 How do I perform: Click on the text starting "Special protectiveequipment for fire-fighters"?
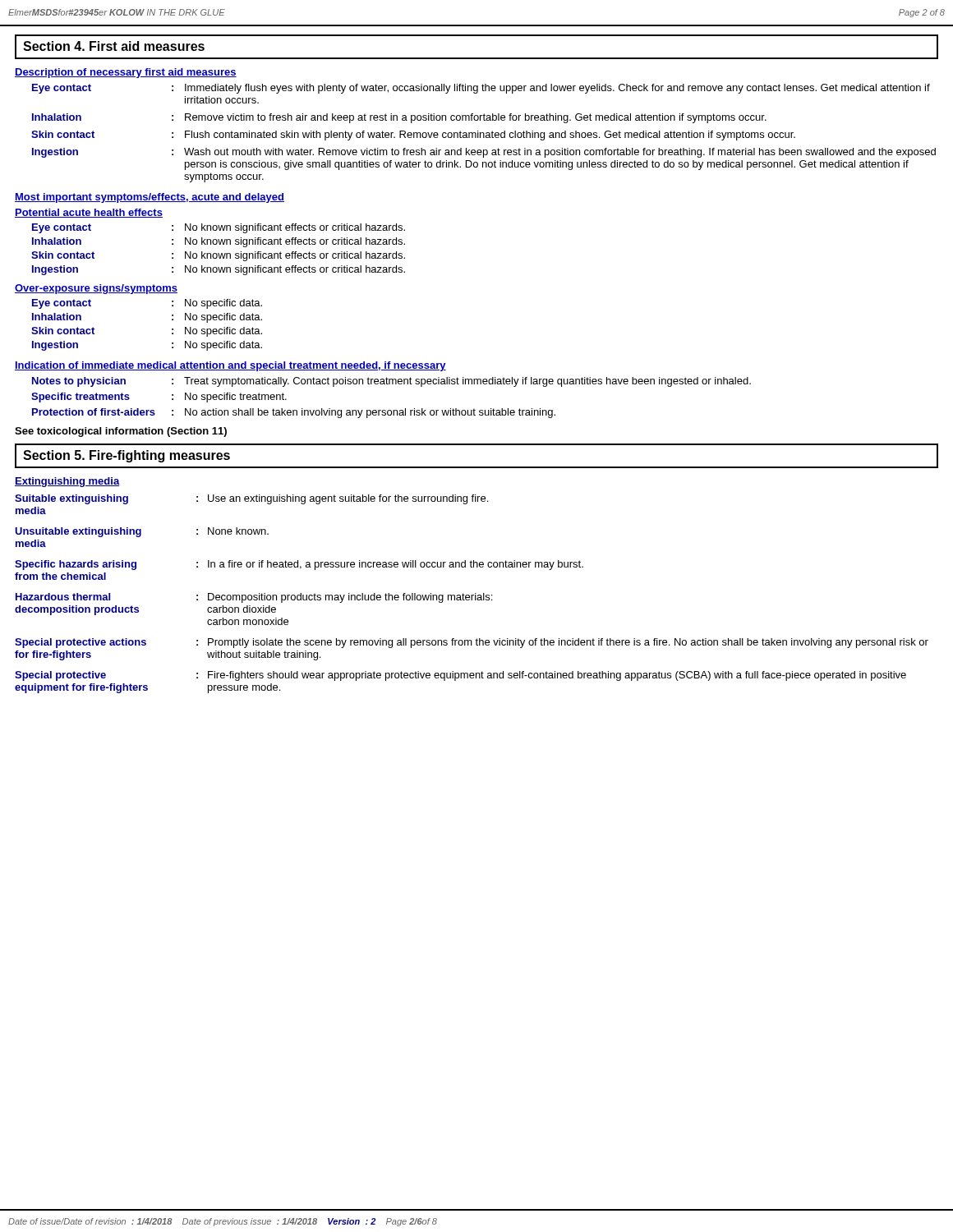point(476,681)
